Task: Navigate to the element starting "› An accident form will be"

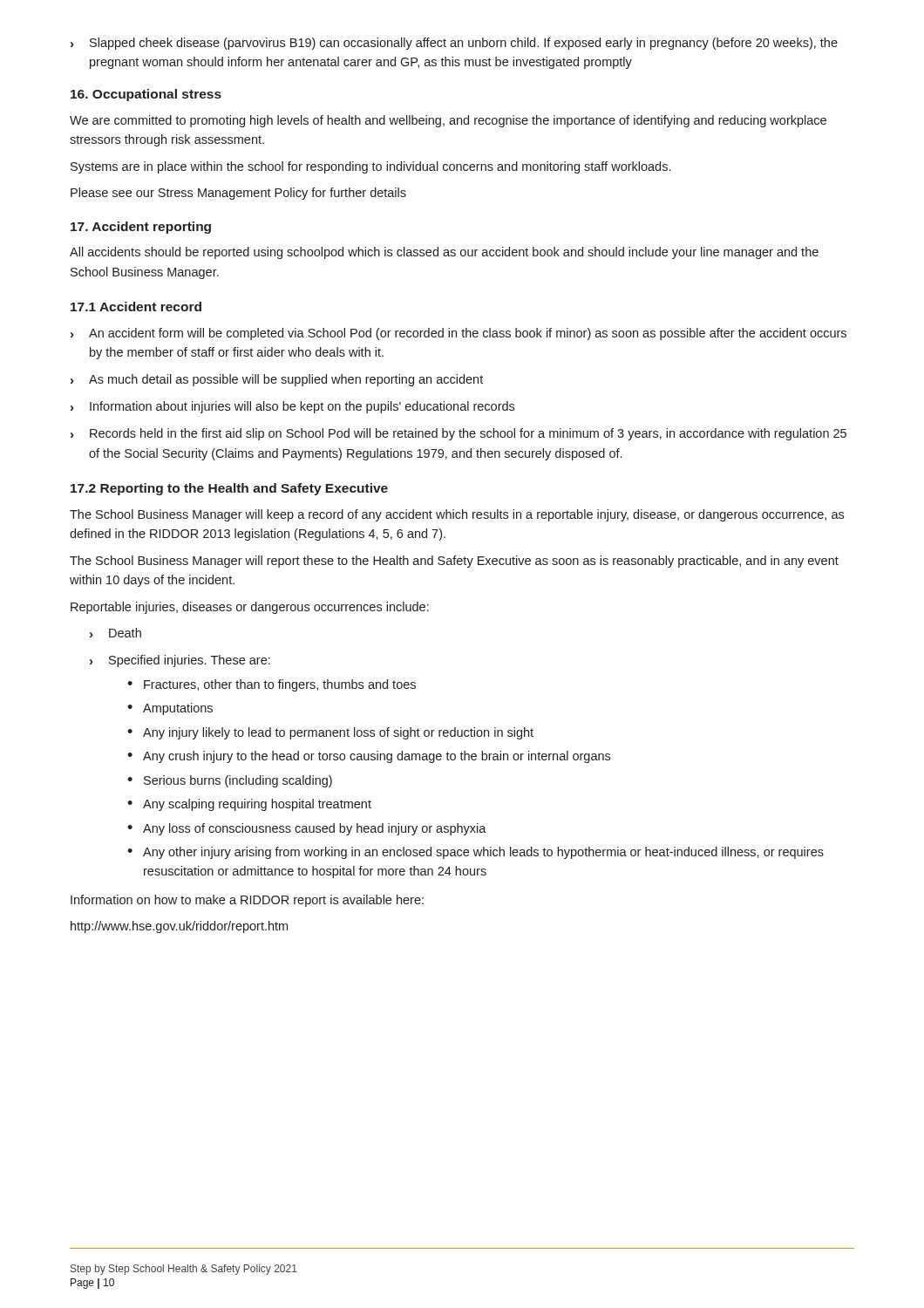Action: [x=462, y=343]
